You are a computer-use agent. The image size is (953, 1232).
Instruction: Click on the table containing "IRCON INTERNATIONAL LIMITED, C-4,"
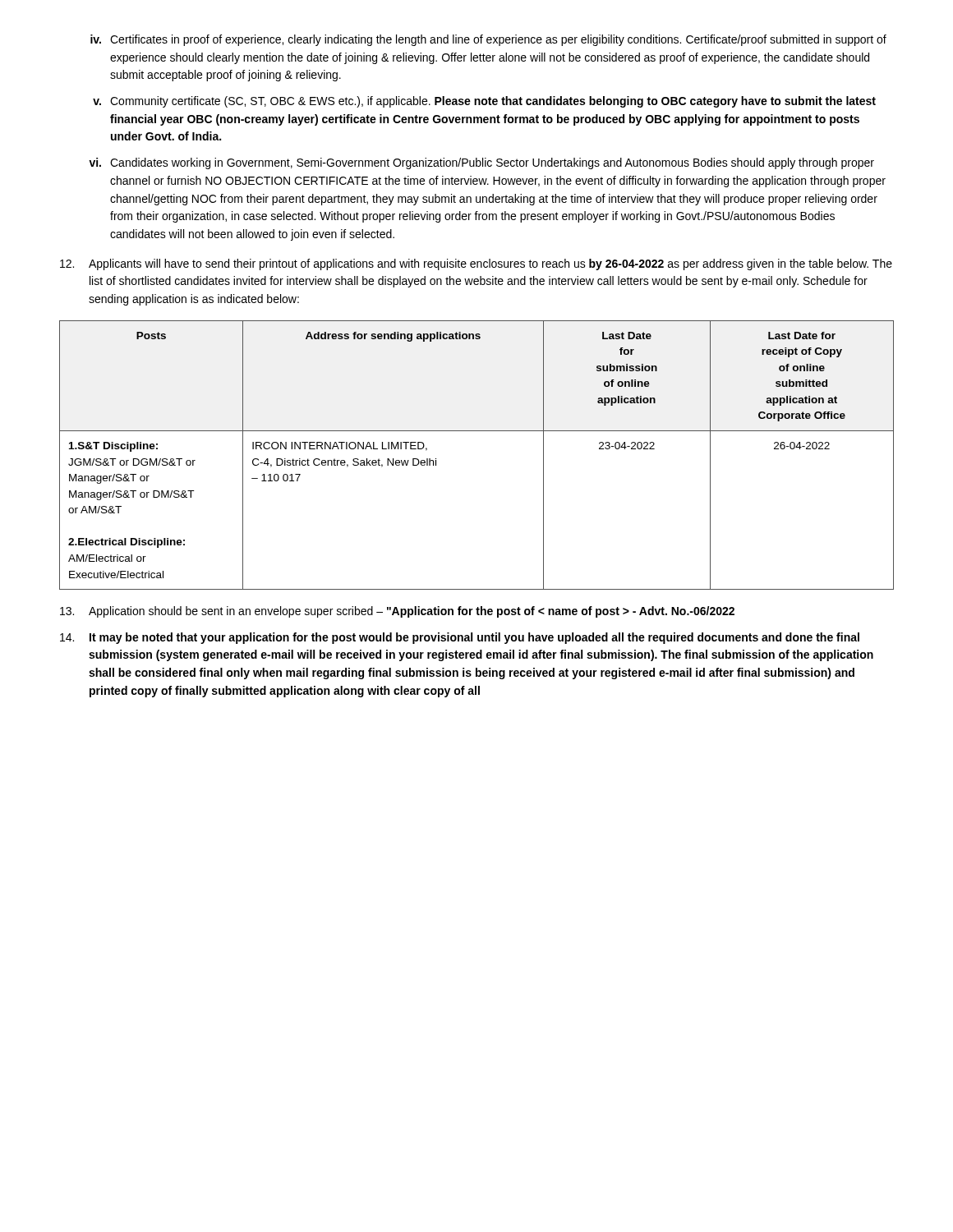[476, 455]
